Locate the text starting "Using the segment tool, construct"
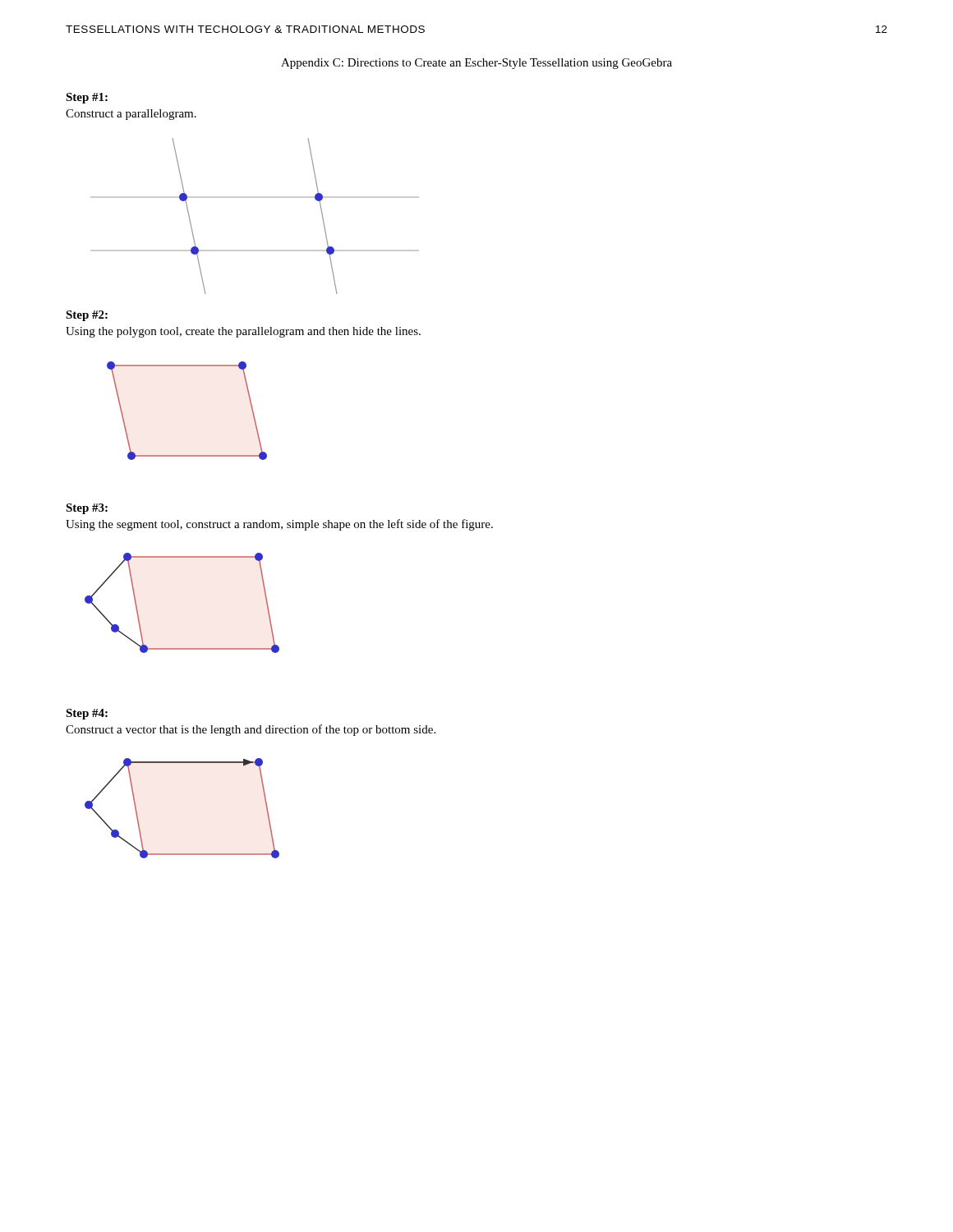 click(x=280, y=524)
